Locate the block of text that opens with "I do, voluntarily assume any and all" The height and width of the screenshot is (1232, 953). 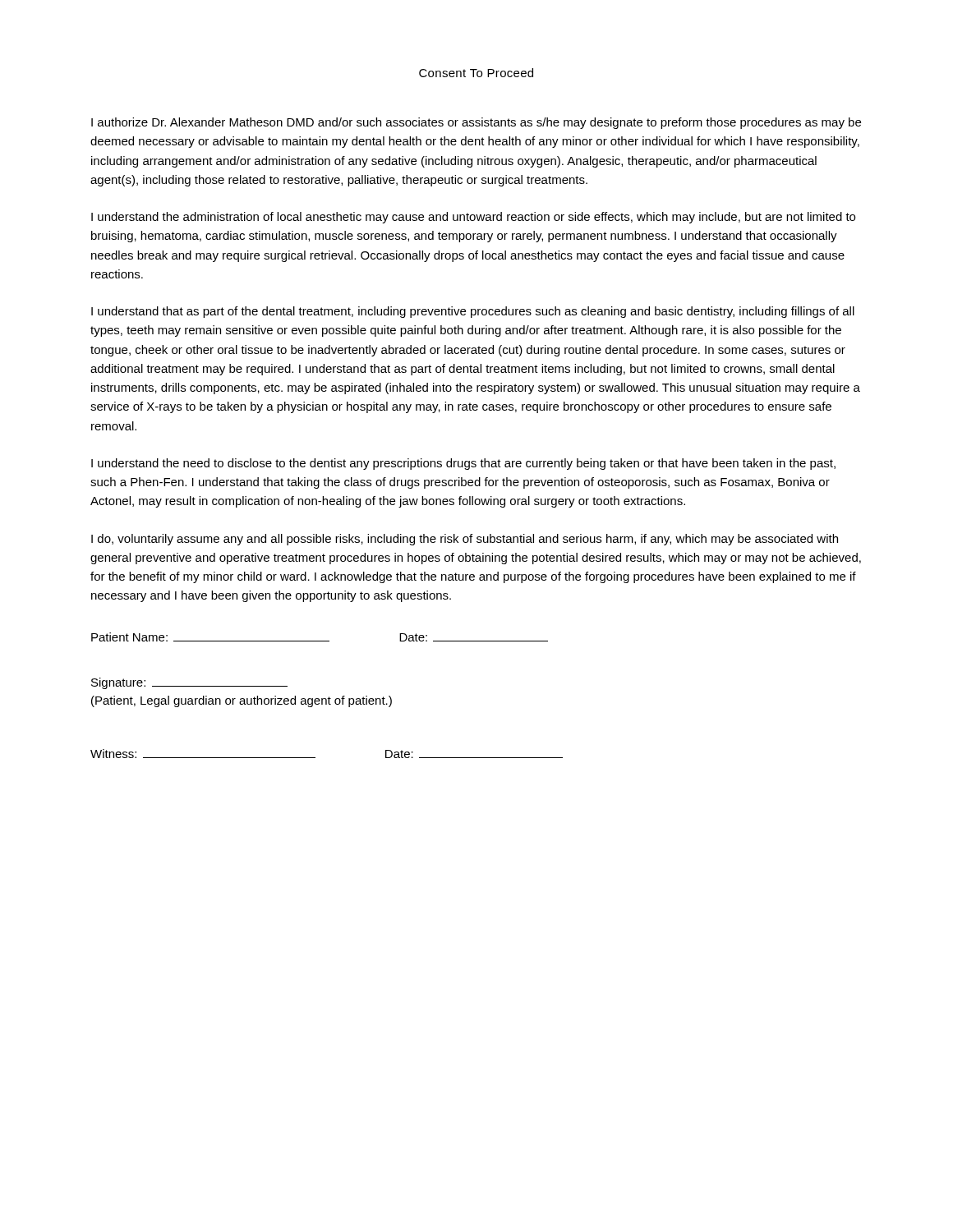point(476,567)
